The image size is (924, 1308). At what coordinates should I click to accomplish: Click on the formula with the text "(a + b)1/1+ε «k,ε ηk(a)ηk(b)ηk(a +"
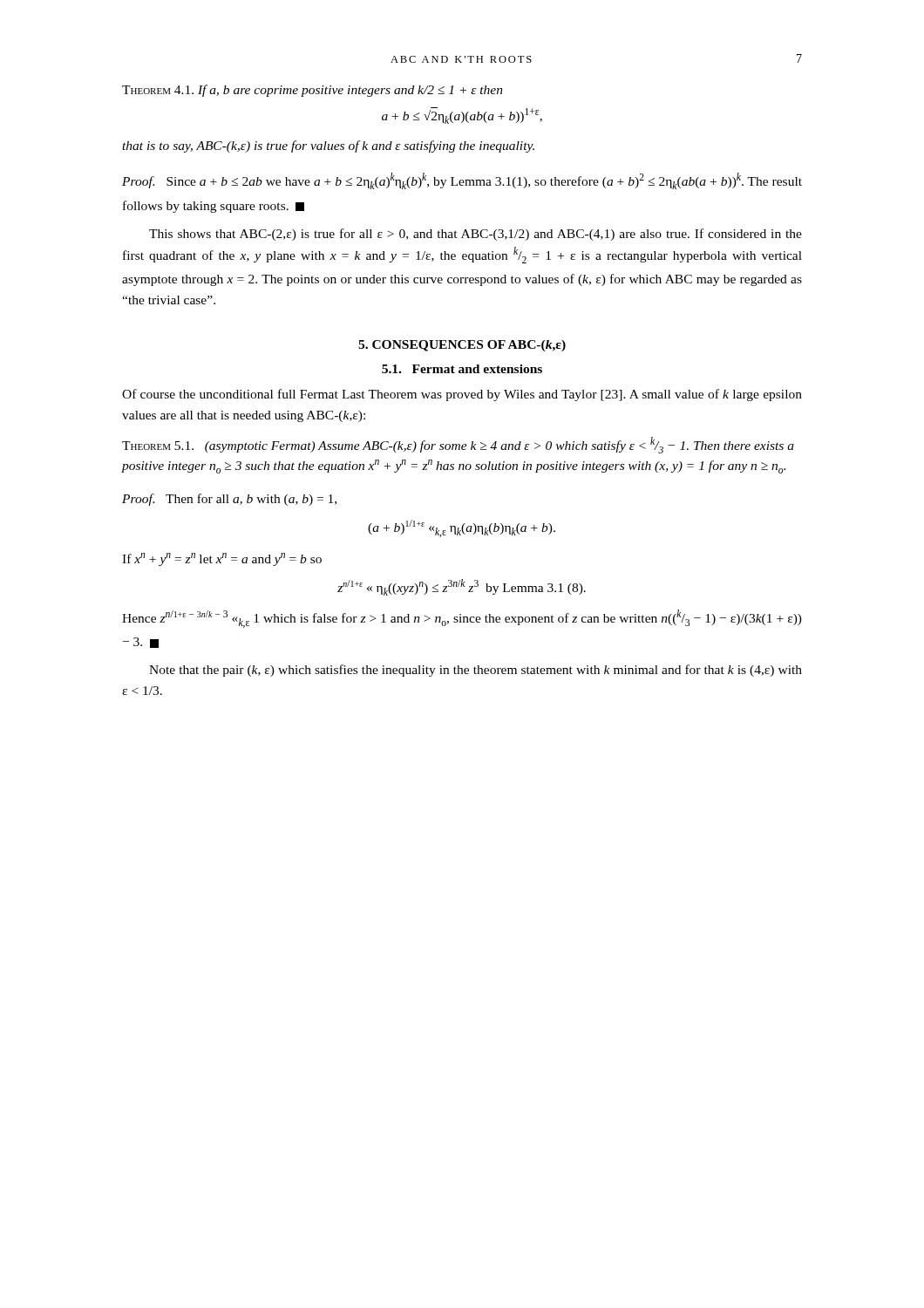click(x=462, y=528)
